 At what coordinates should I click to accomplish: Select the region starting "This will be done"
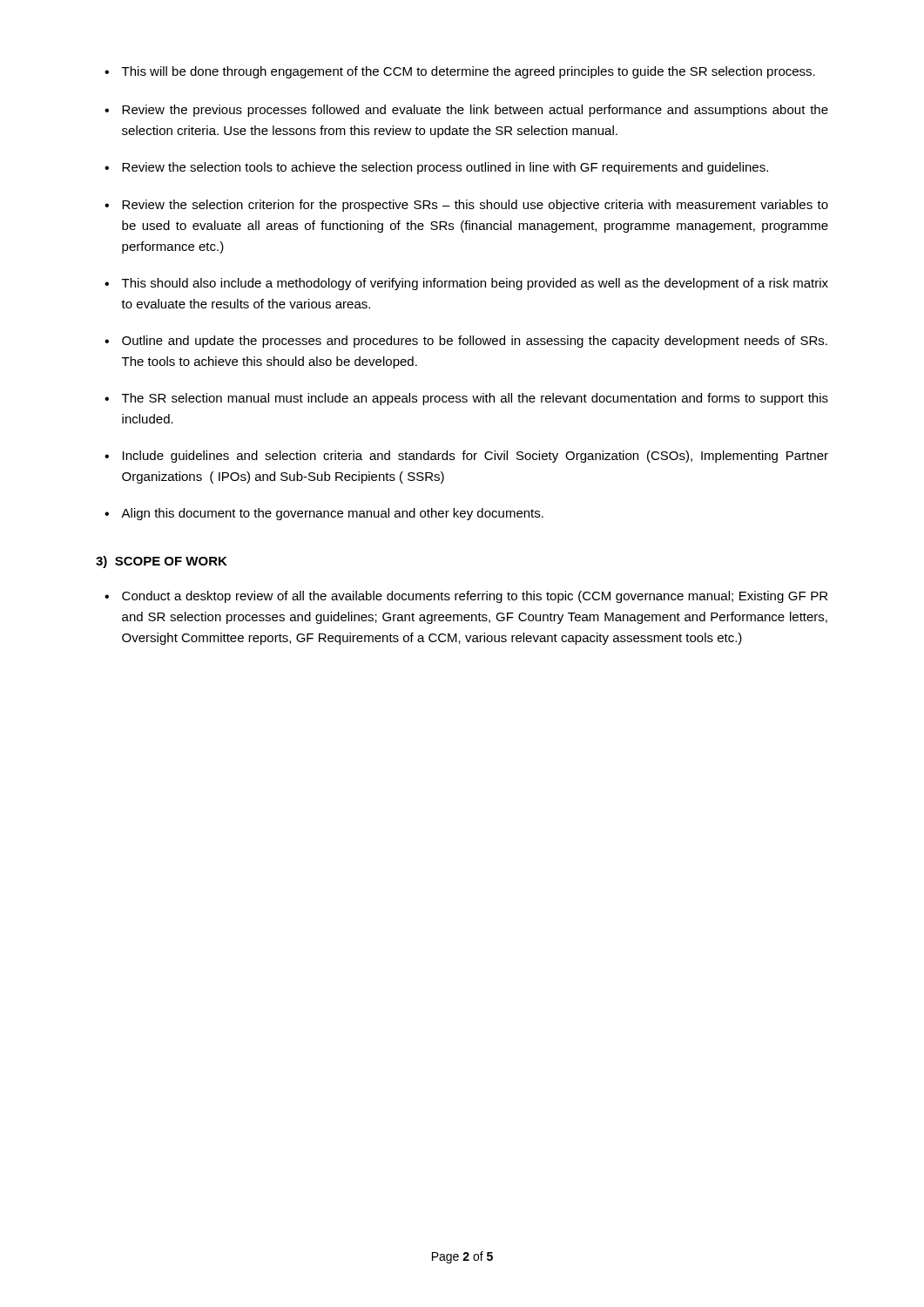pos(469,71)
